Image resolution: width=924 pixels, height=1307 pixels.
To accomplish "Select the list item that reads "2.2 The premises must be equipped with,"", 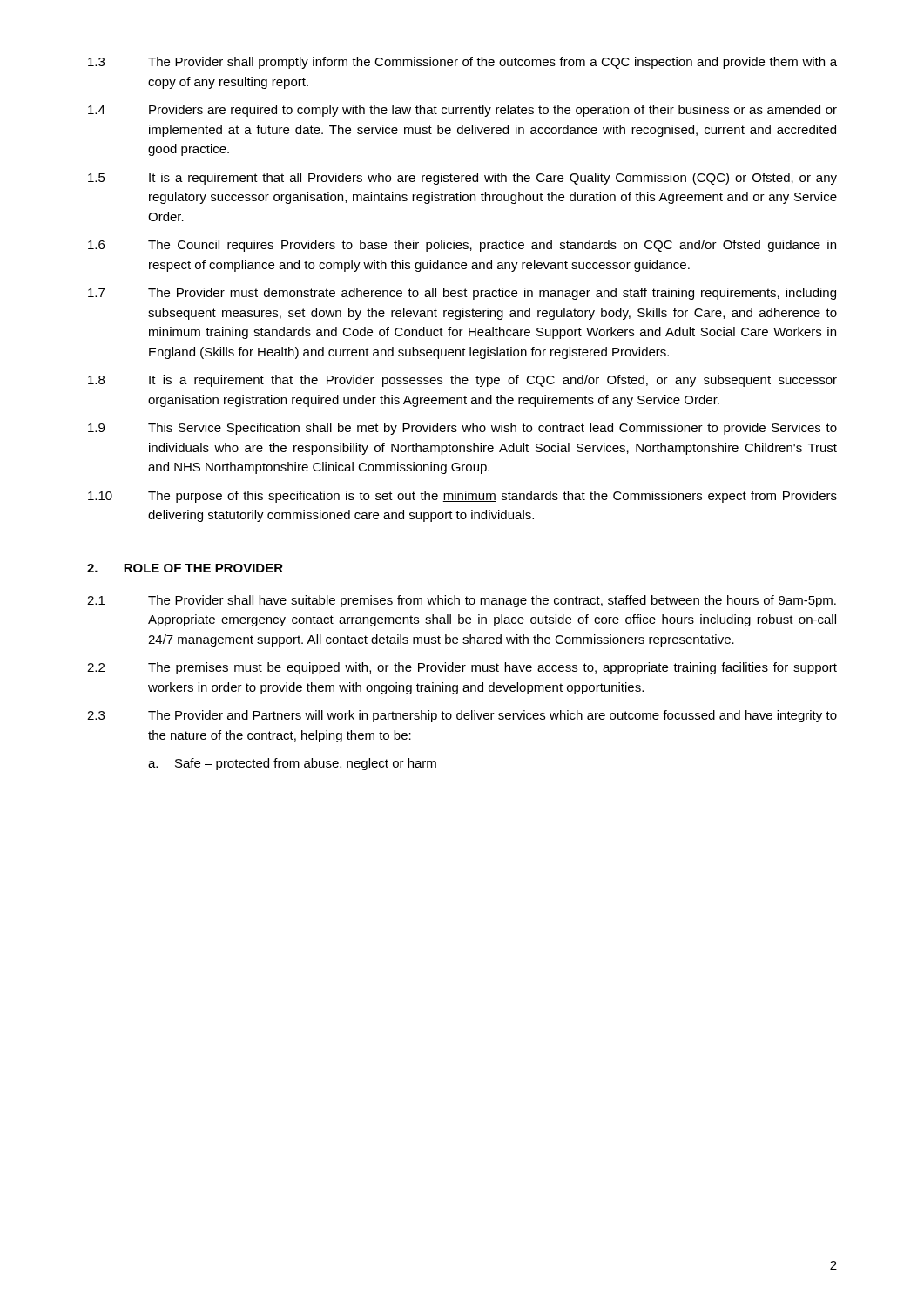I will click(x=462, y=677).
